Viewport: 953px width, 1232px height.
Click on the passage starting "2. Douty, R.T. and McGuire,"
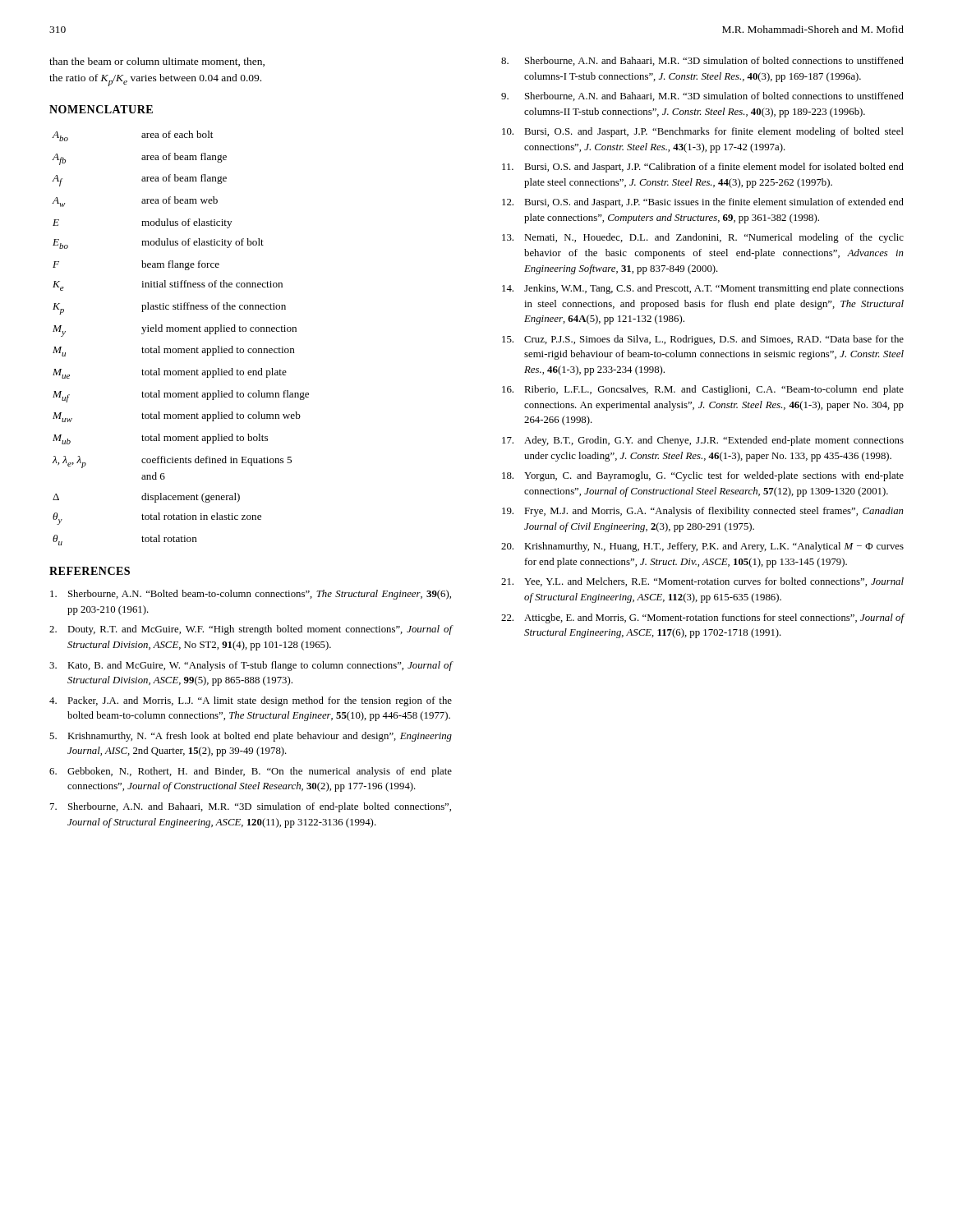coord(251,637)
